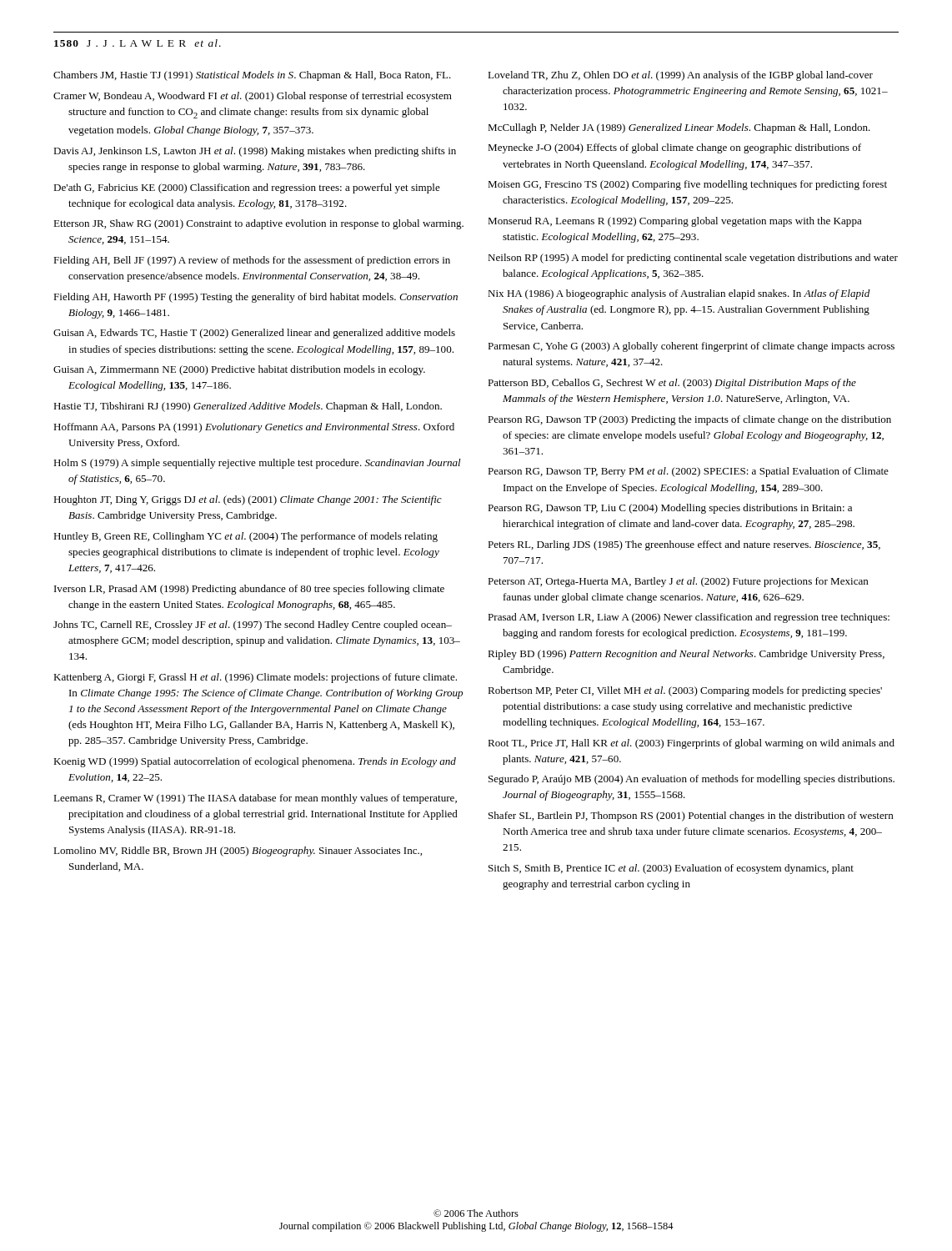
Task: Select the block starting "Chambers JM, Hastie TJ"
Action: 252,75
